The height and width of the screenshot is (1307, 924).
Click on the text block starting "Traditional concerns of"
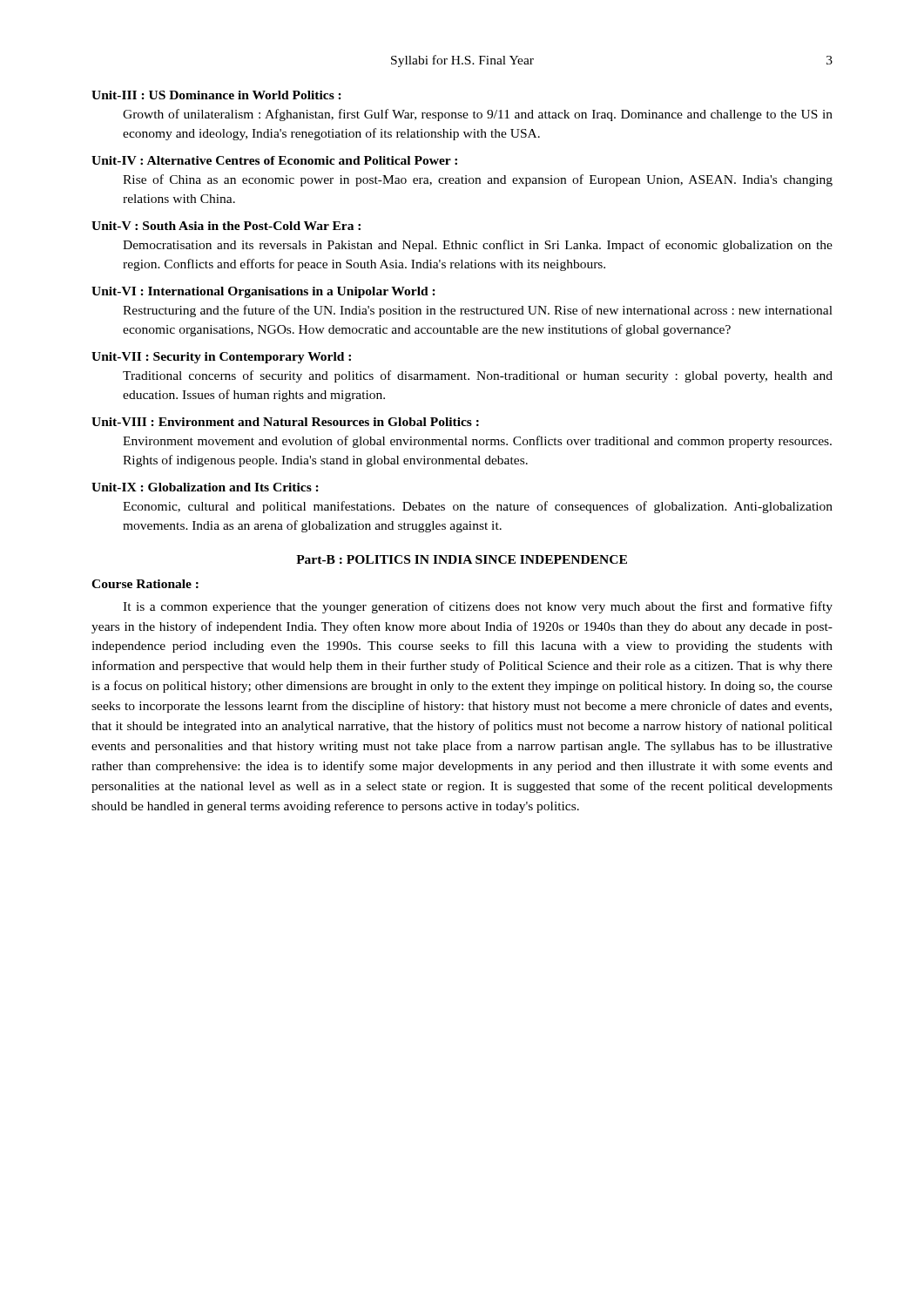(x=478, y=385)
